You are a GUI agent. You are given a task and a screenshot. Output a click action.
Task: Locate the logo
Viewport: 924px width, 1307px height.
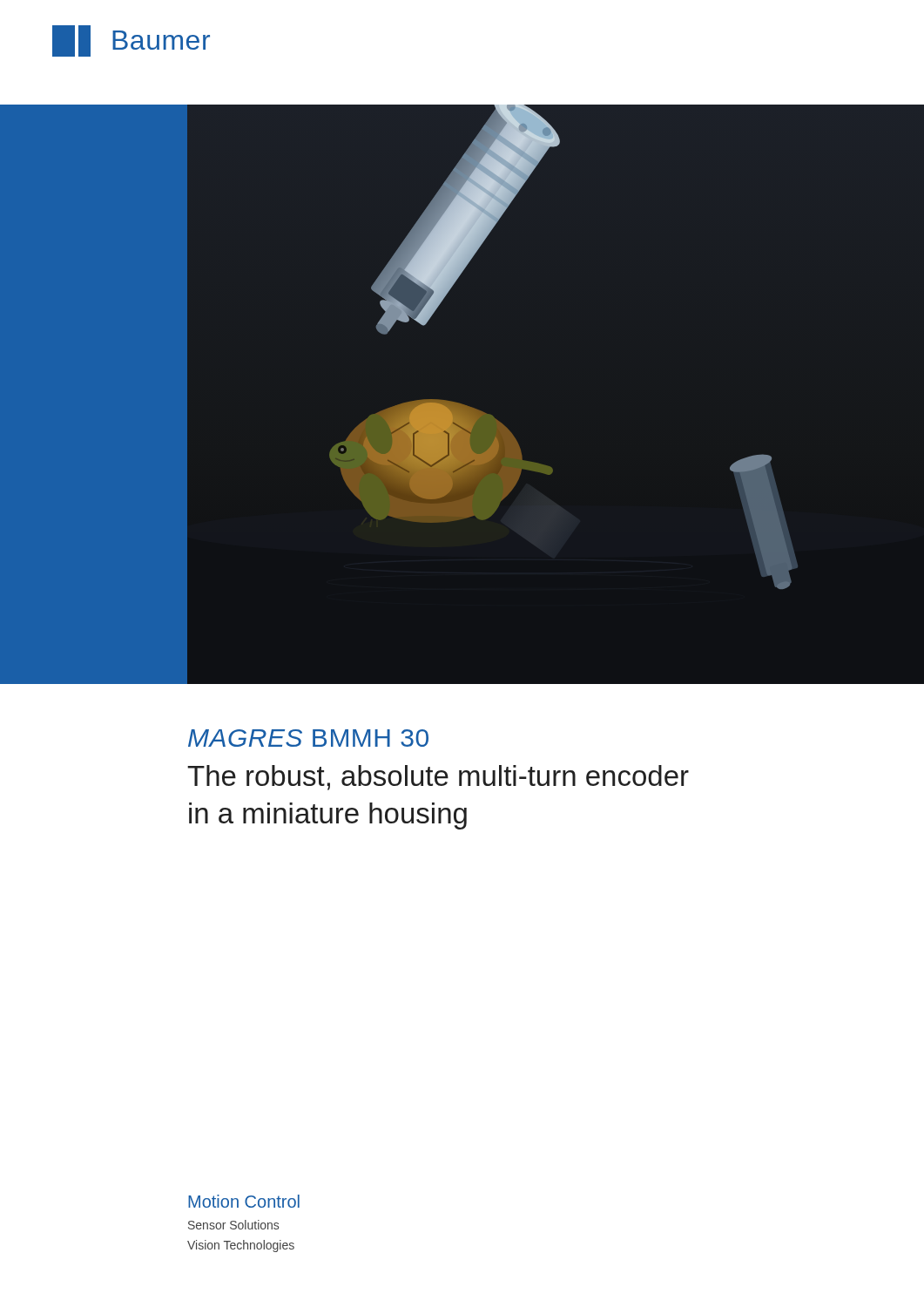(132, 41)
